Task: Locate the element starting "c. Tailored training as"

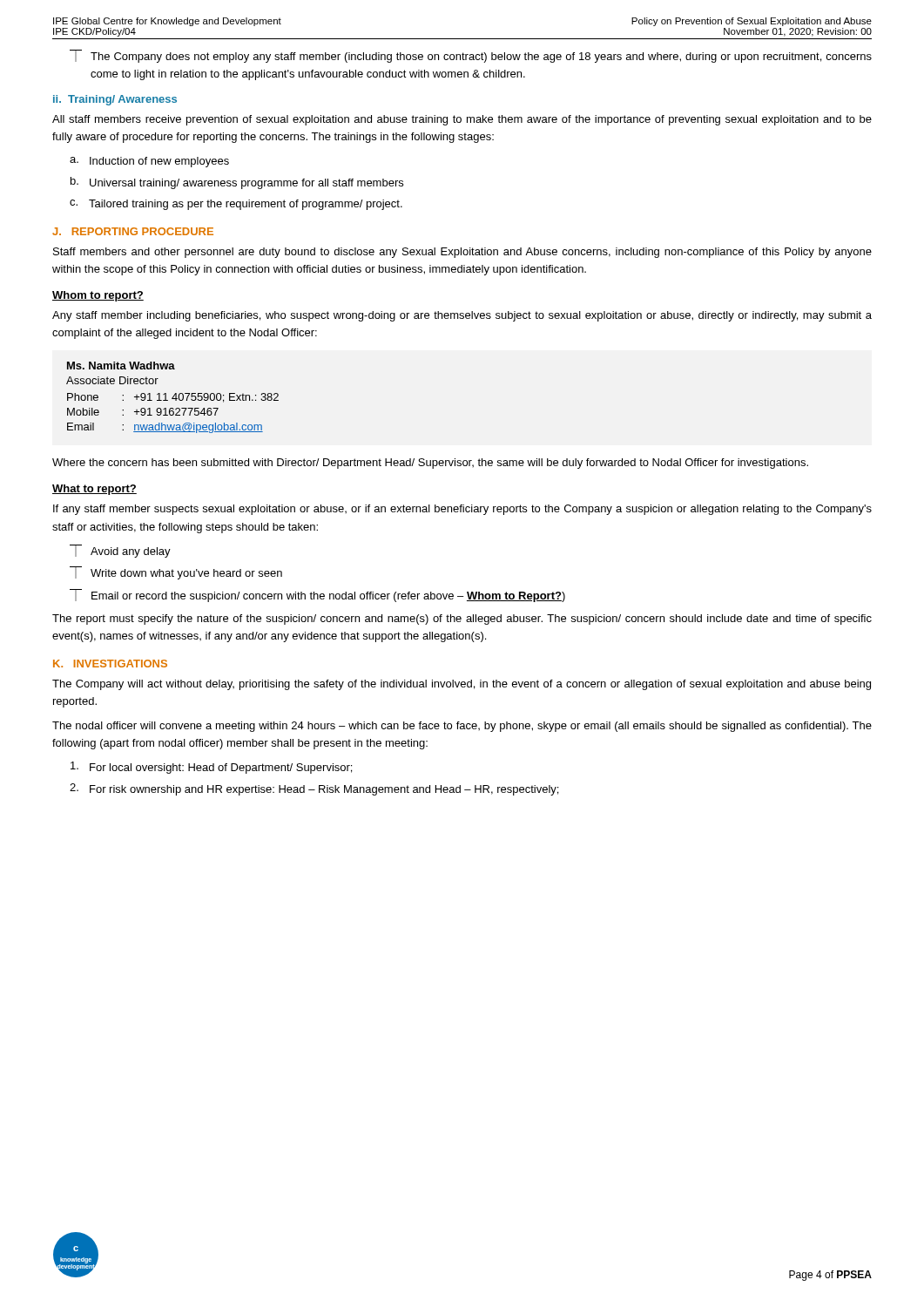Action: point(236,204)
